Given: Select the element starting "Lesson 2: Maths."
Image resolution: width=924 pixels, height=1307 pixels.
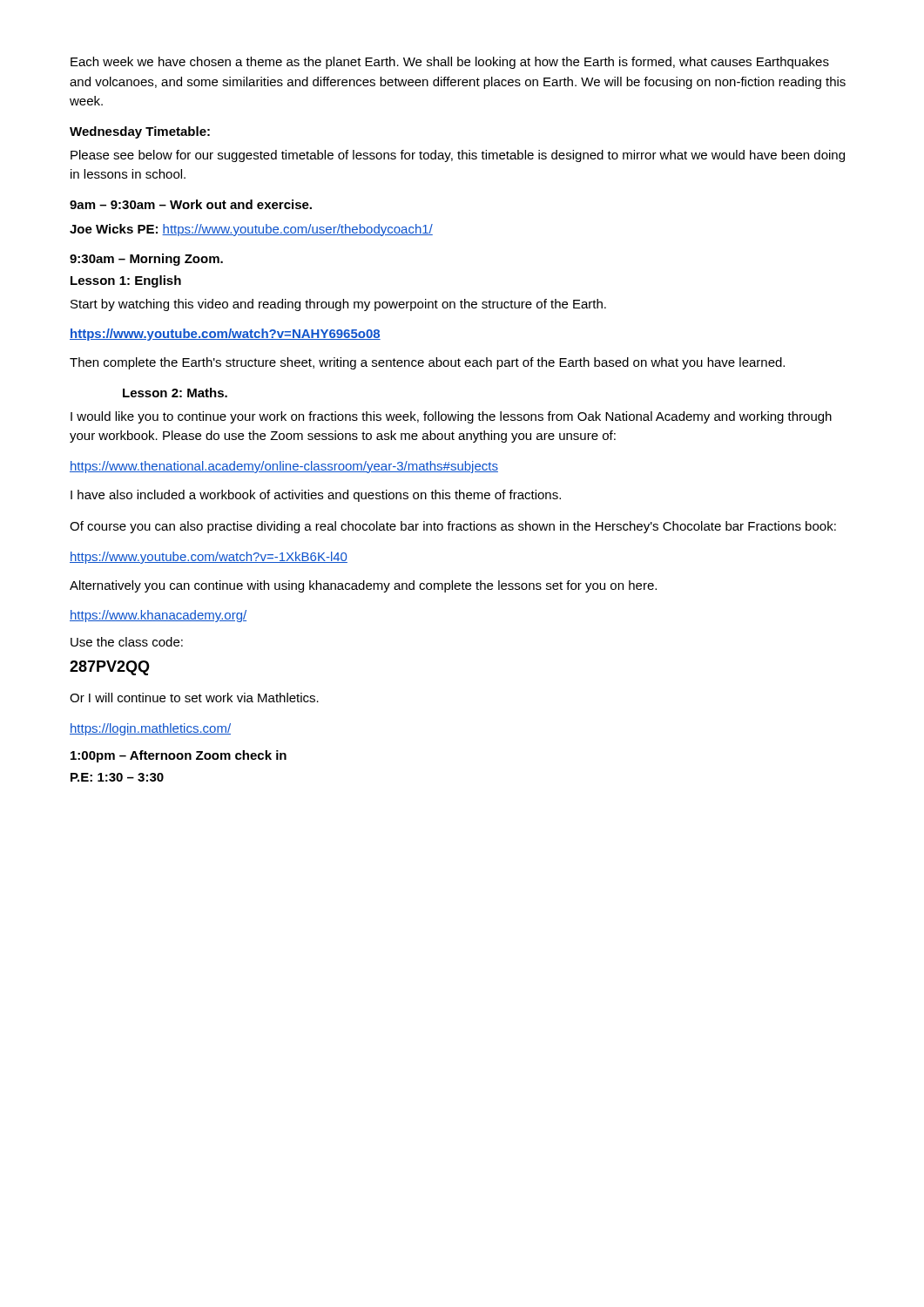Looking at the screenshot, I should click(x=175, y=392).
